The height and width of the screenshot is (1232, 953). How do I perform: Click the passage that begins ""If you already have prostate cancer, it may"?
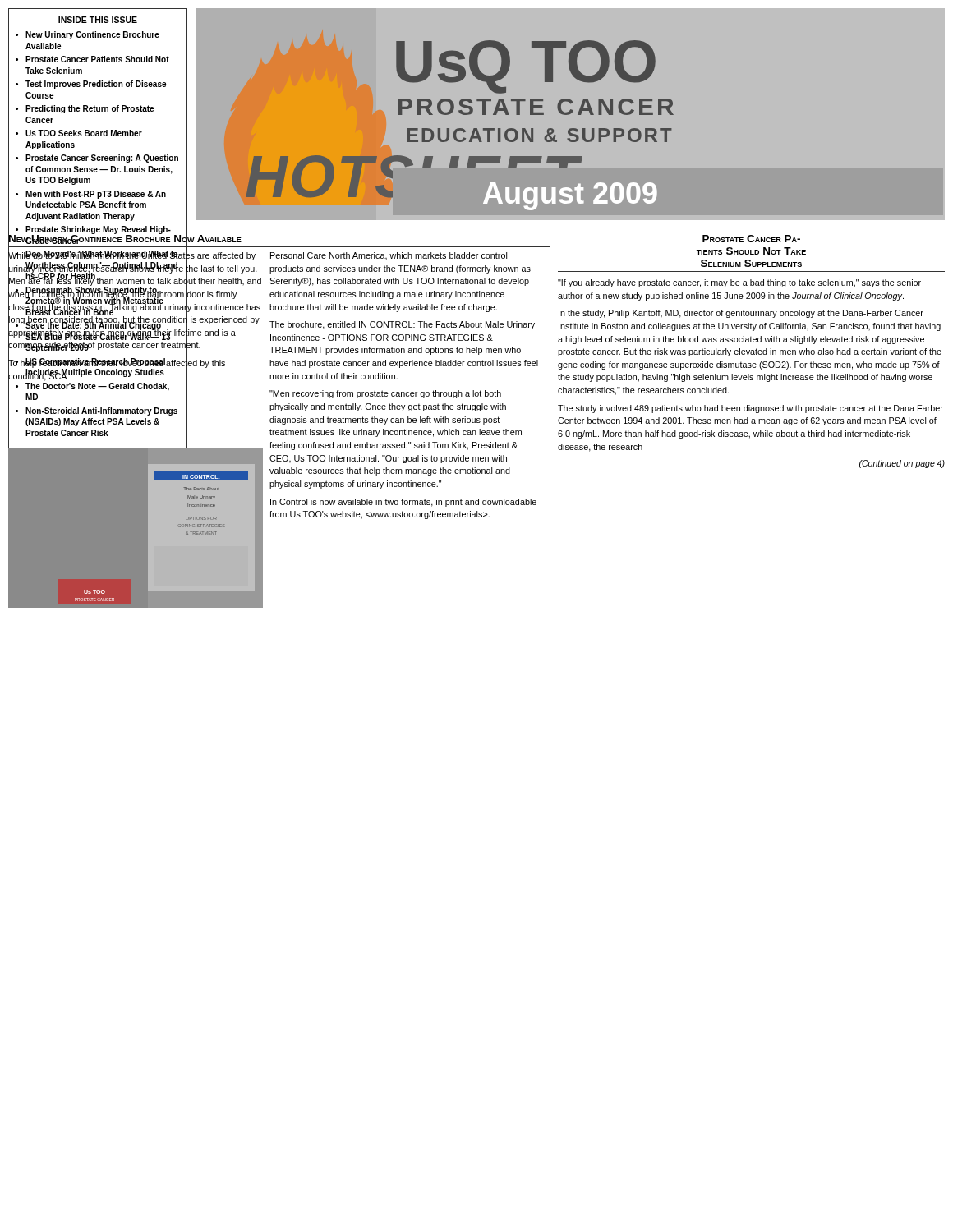(x=751, y=365)
